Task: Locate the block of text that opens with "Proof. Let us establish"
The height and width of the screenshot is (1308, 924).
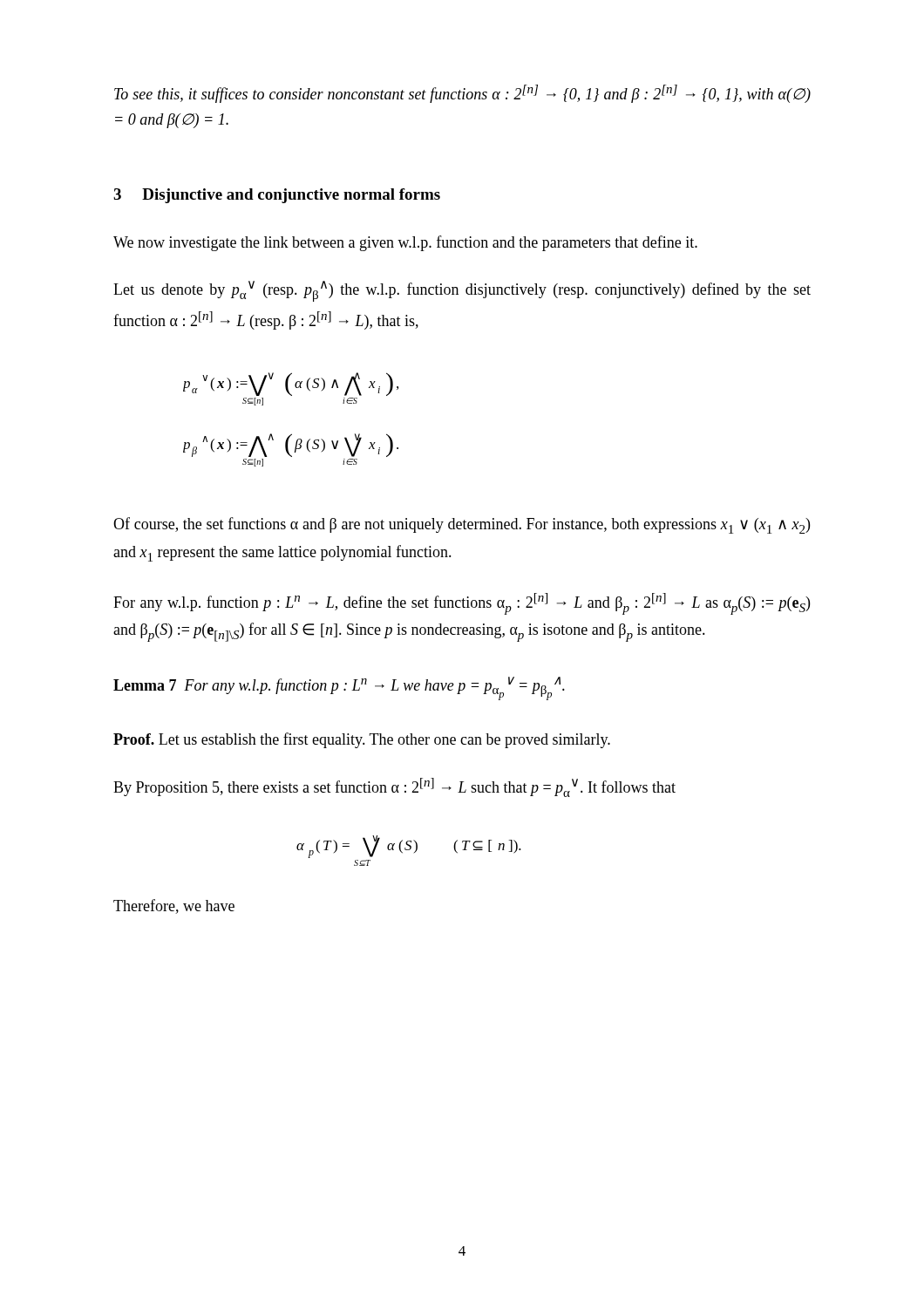Action: tap(362, 740)
